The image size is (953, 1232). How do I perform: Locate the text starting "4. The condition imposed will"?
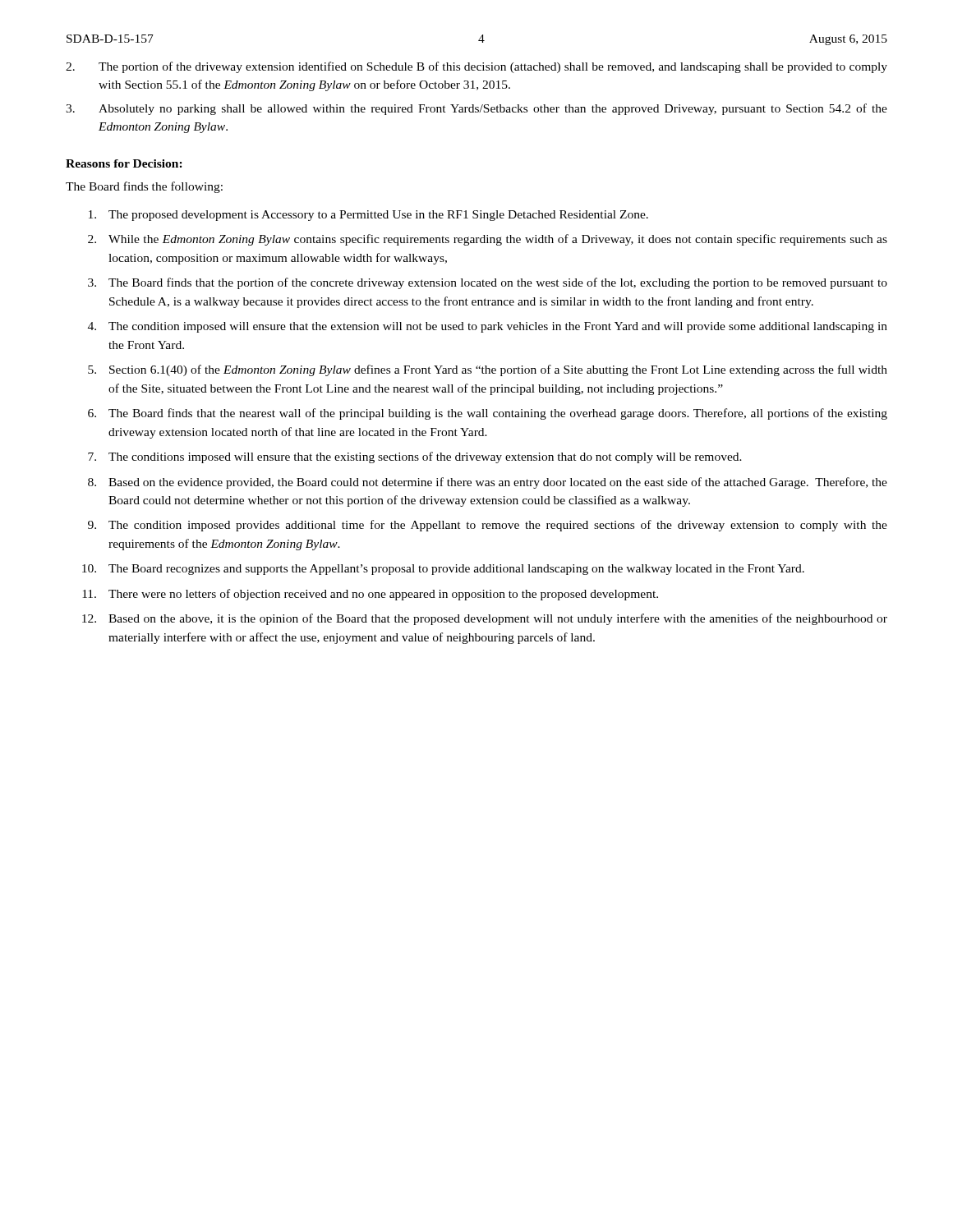(x=476, y=336)
